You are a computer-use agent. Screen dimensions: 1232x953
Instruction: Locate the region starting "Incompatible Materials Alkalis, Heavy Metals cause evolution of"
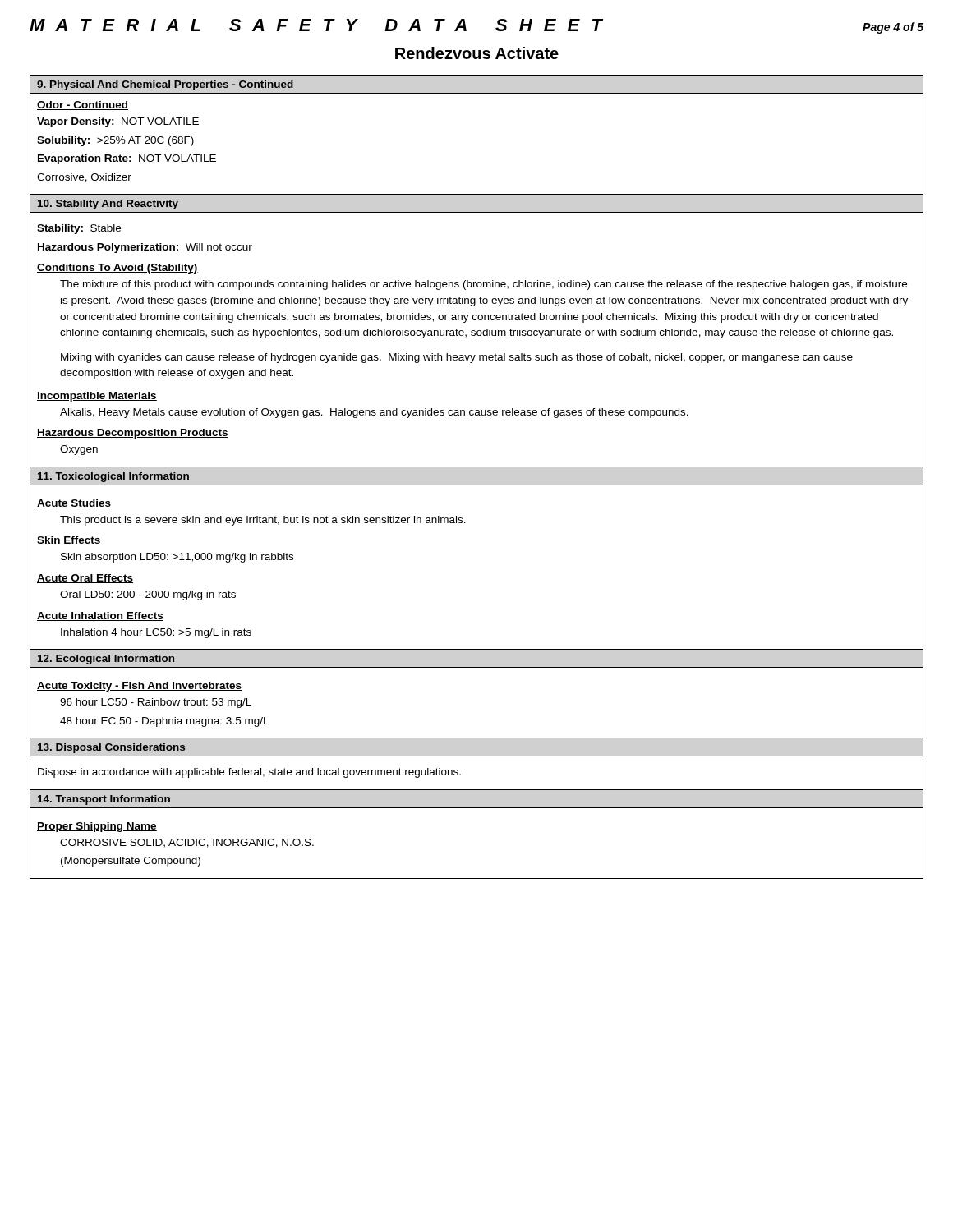pos(476,405)
